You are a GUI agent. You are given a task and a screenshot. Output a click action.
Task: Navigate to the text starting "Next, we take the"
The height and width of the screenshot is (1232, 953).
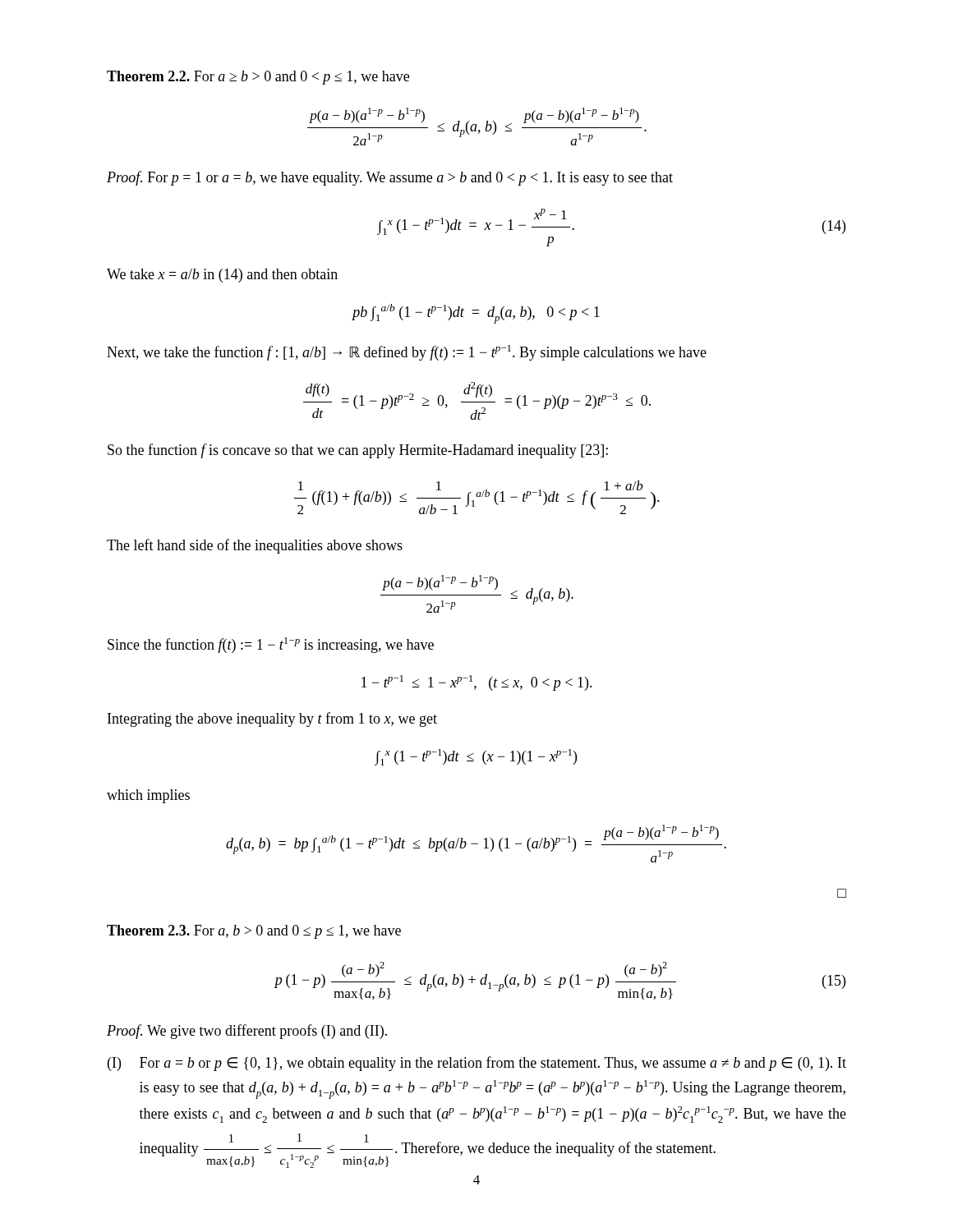[407, 351]
